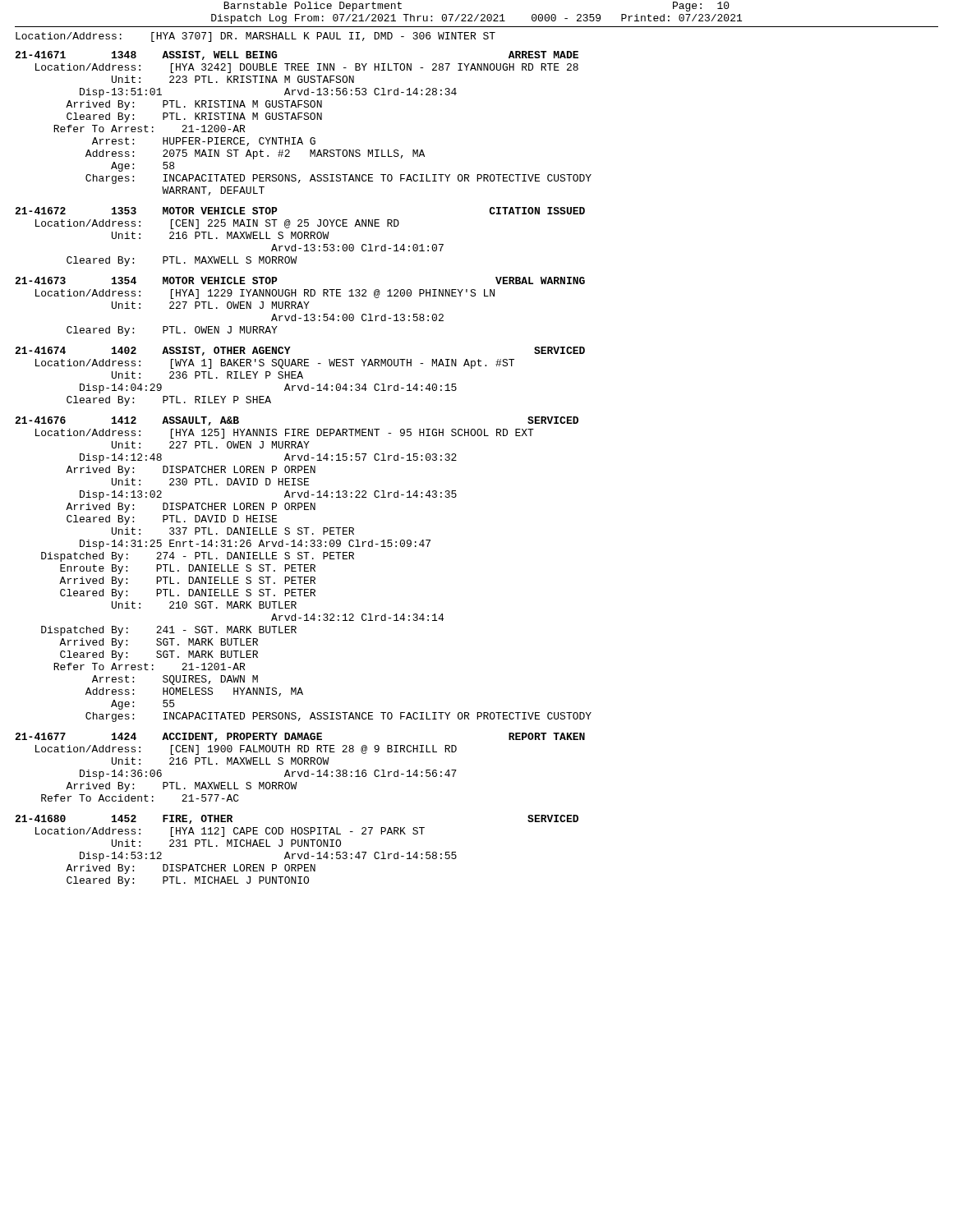Screen dimensions: 1232x953
Task: Click the passage that begins "Location/Address: [HYA 3707]"
Action: (x=476, y=37)
